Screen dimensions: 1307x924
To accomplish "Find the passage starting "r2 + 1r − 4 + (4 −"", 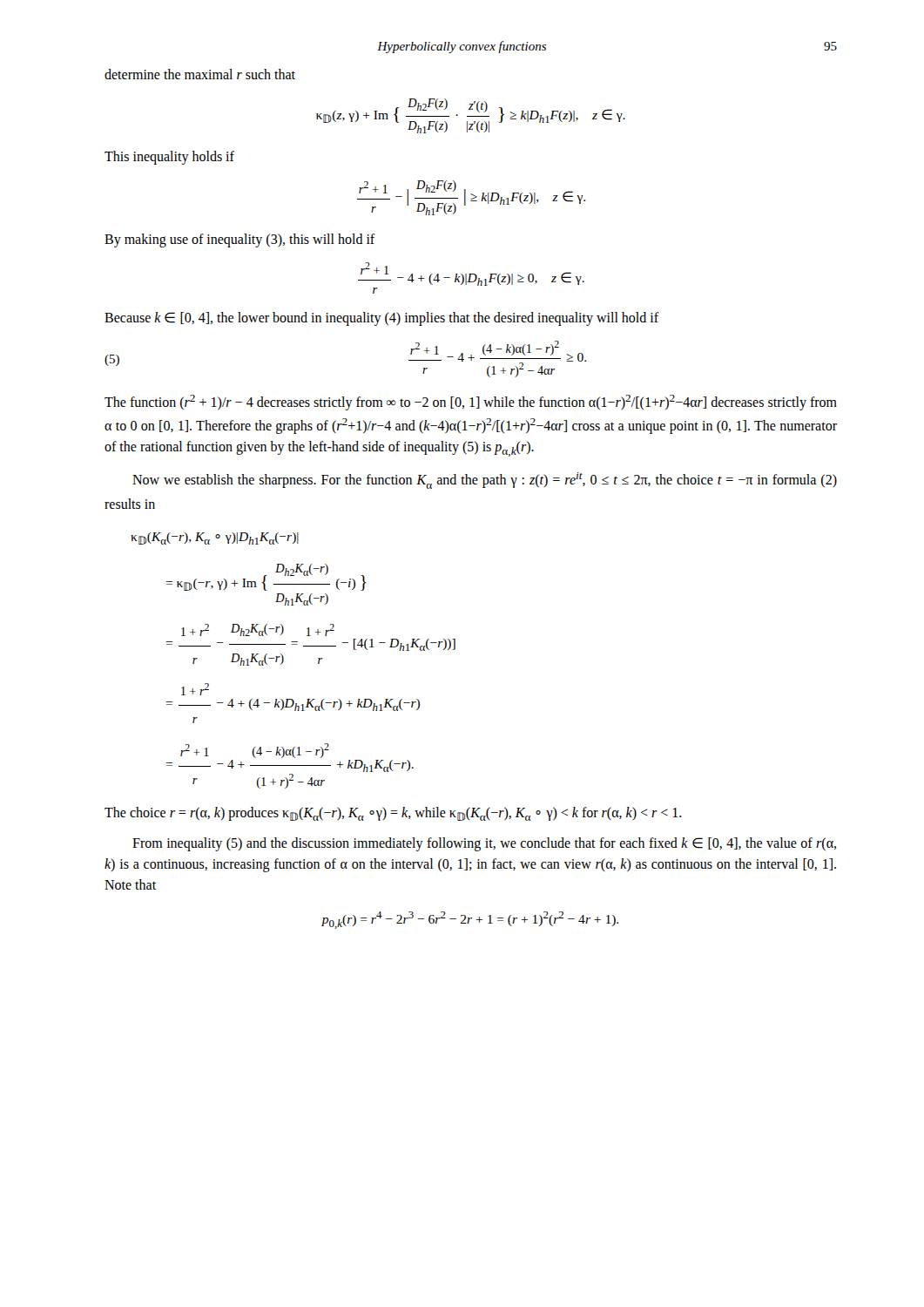I will click(x=472, y=279).
